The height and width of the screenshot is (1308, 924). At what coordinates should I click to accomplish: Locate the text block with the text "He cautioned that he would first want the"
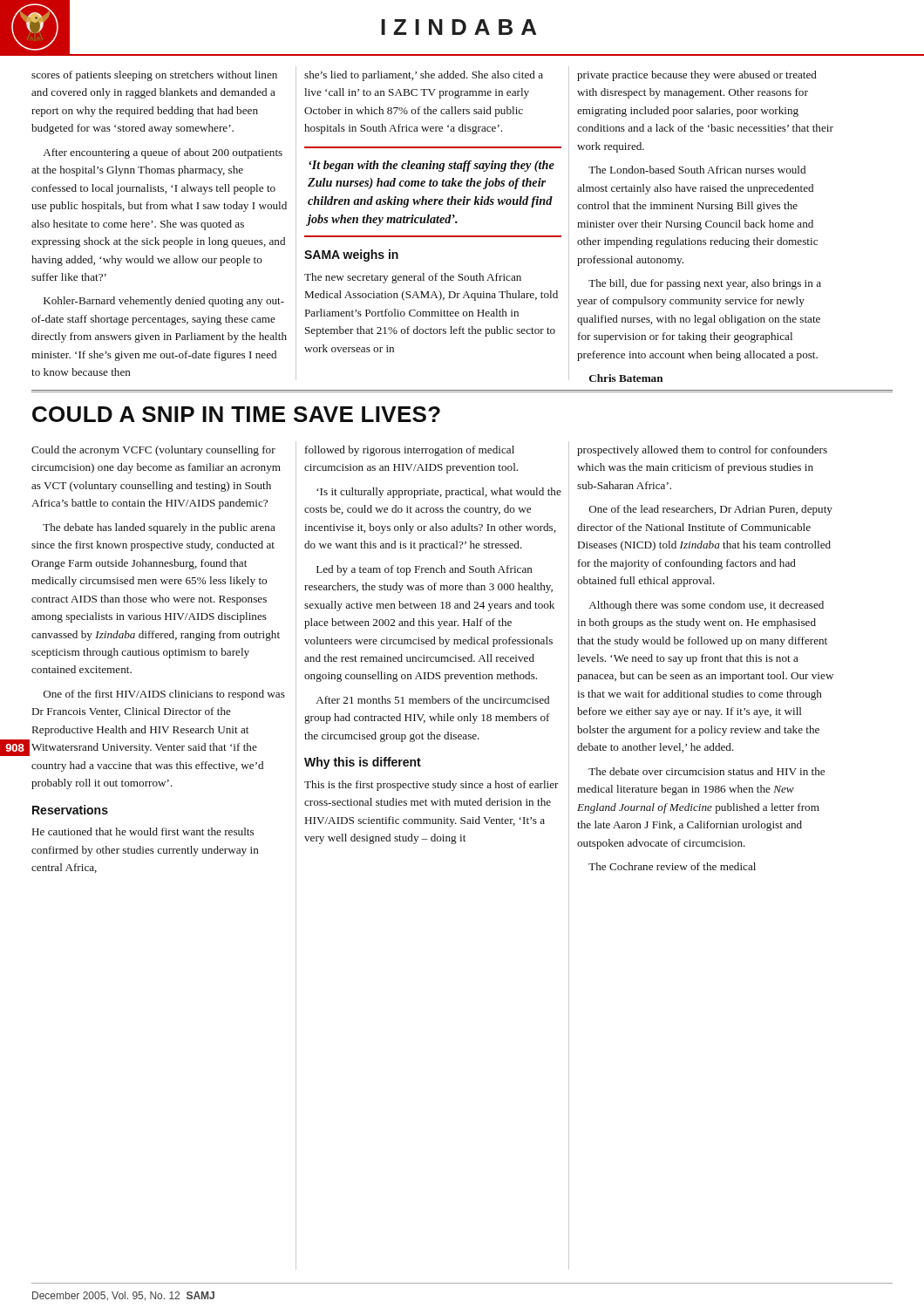[160, 850]
